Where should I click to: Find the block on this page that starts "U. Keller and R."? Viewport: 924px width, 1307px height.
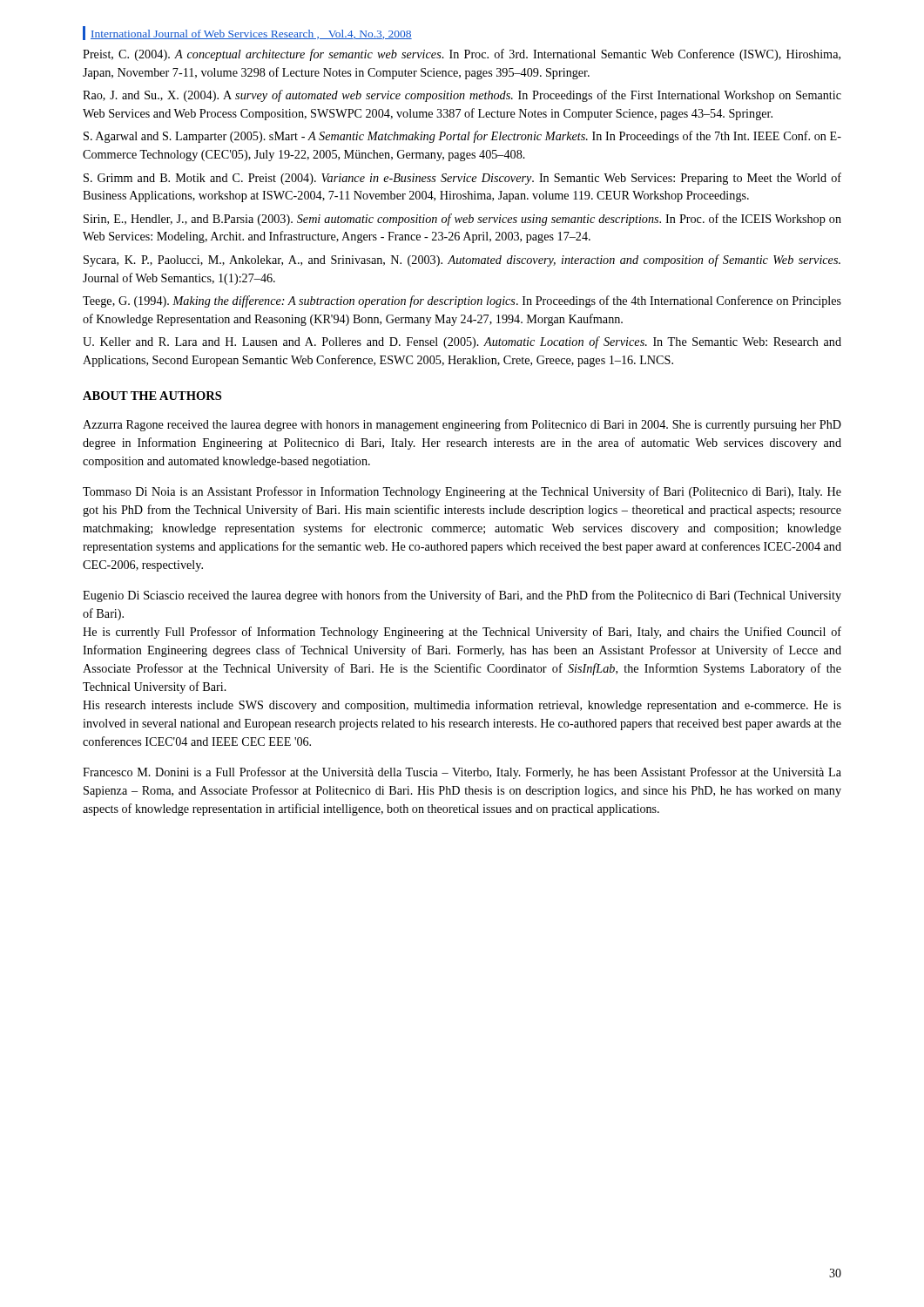(x=462, y=351)
